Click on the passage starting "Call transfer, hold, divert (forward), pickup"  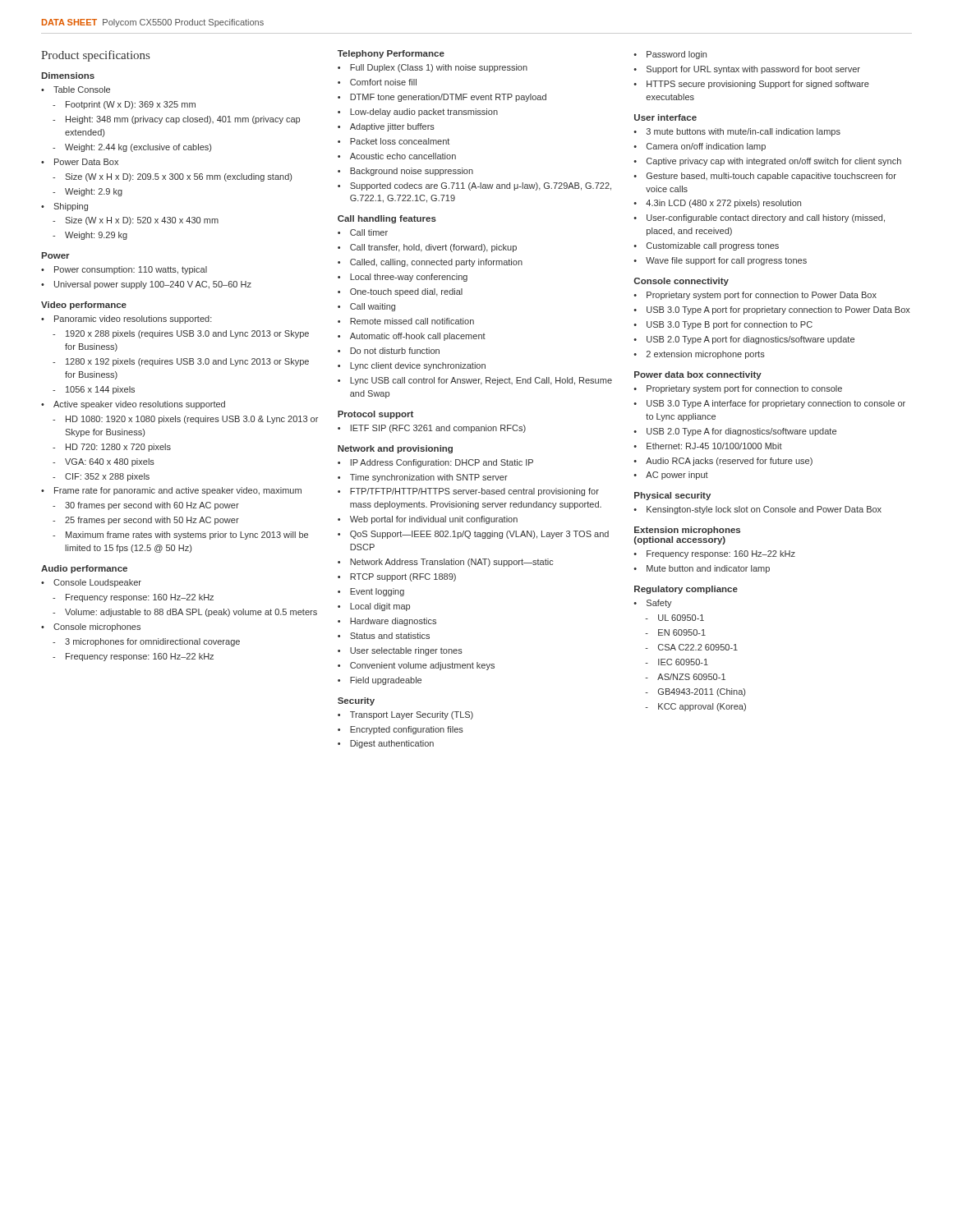[x=476, y=248]
